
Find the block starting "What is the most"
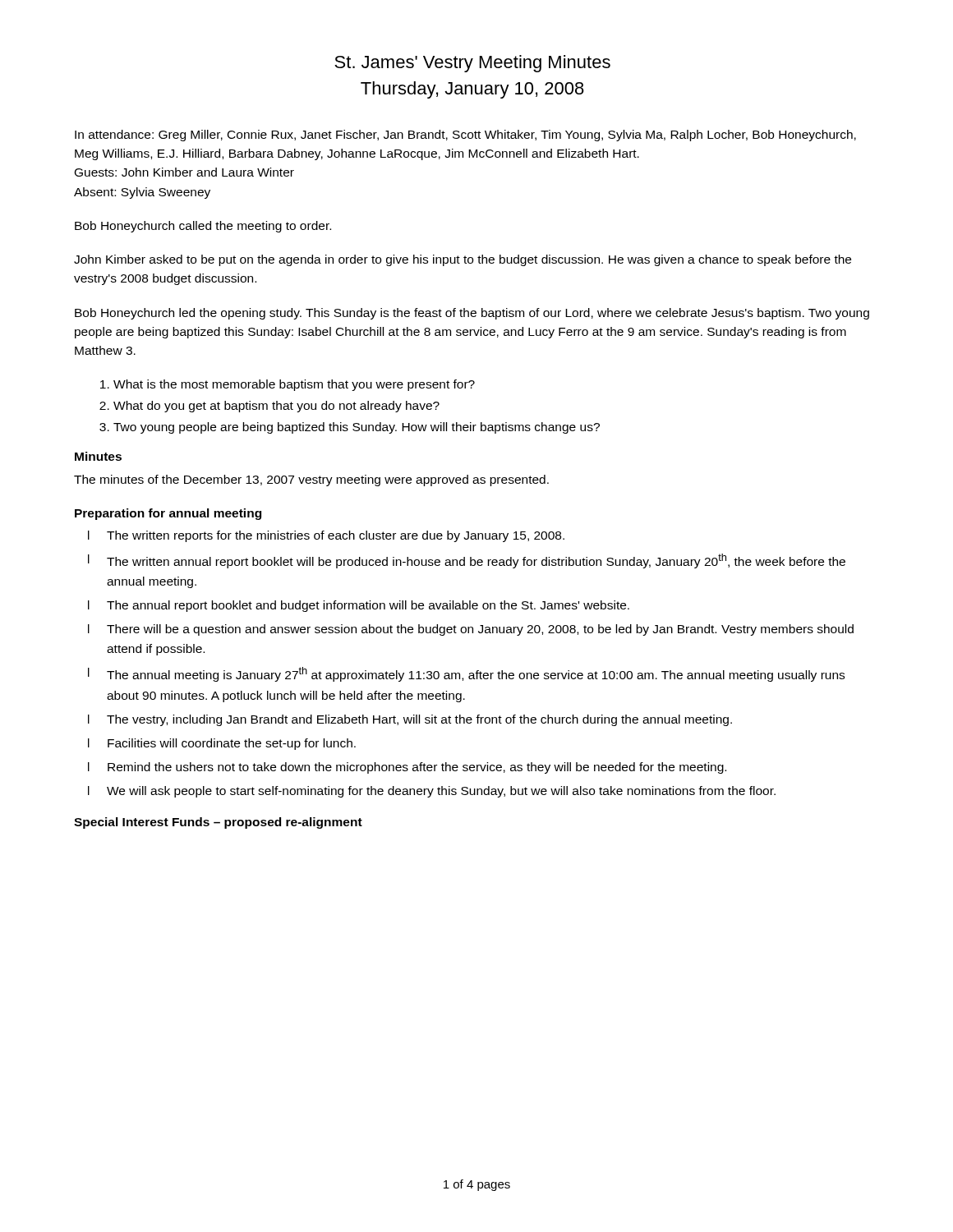click(x=294, y=384)
